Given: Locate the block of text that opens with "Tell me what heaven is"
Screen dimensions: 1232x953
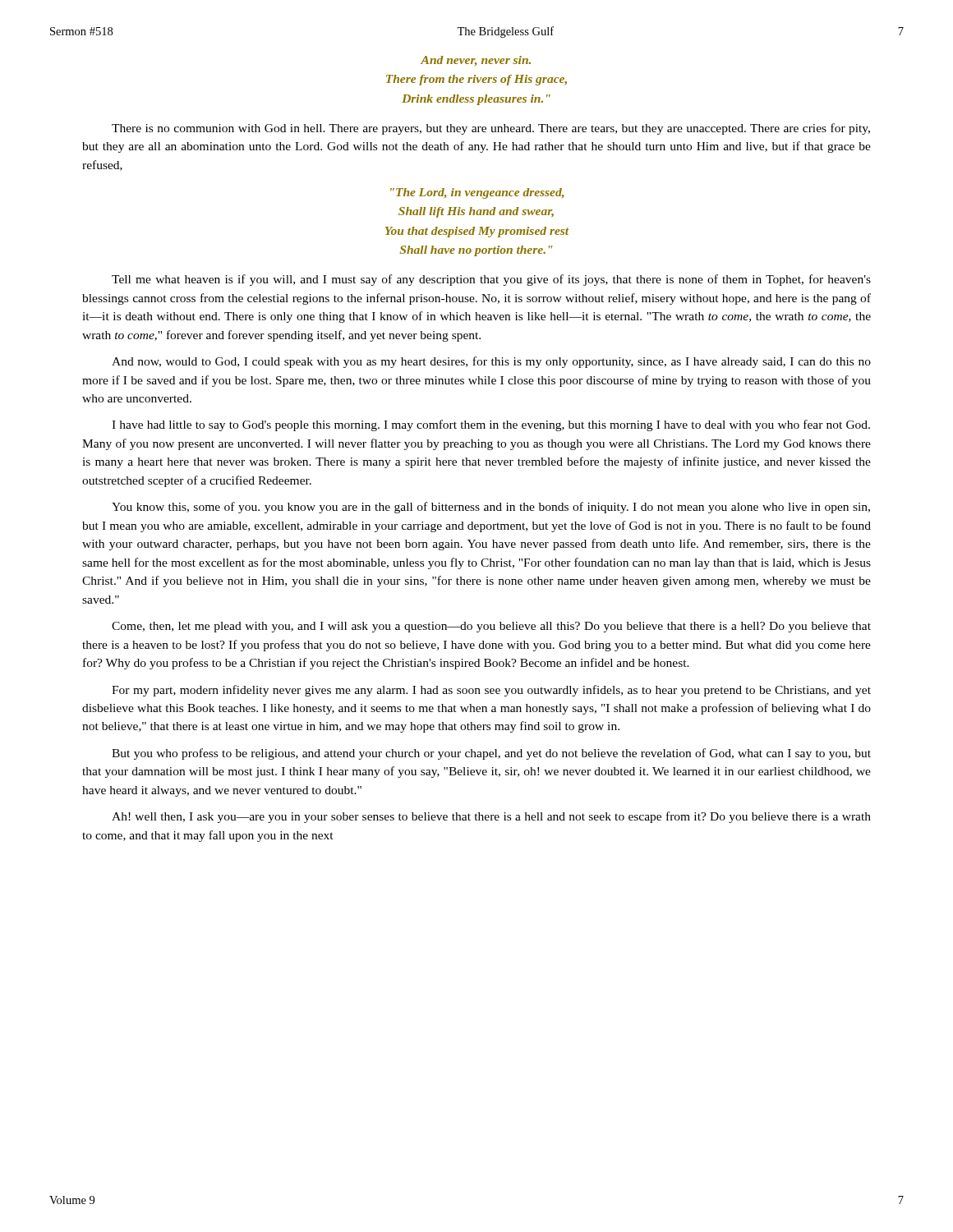Looking at the screenshot, I should [x=476, y=307].
